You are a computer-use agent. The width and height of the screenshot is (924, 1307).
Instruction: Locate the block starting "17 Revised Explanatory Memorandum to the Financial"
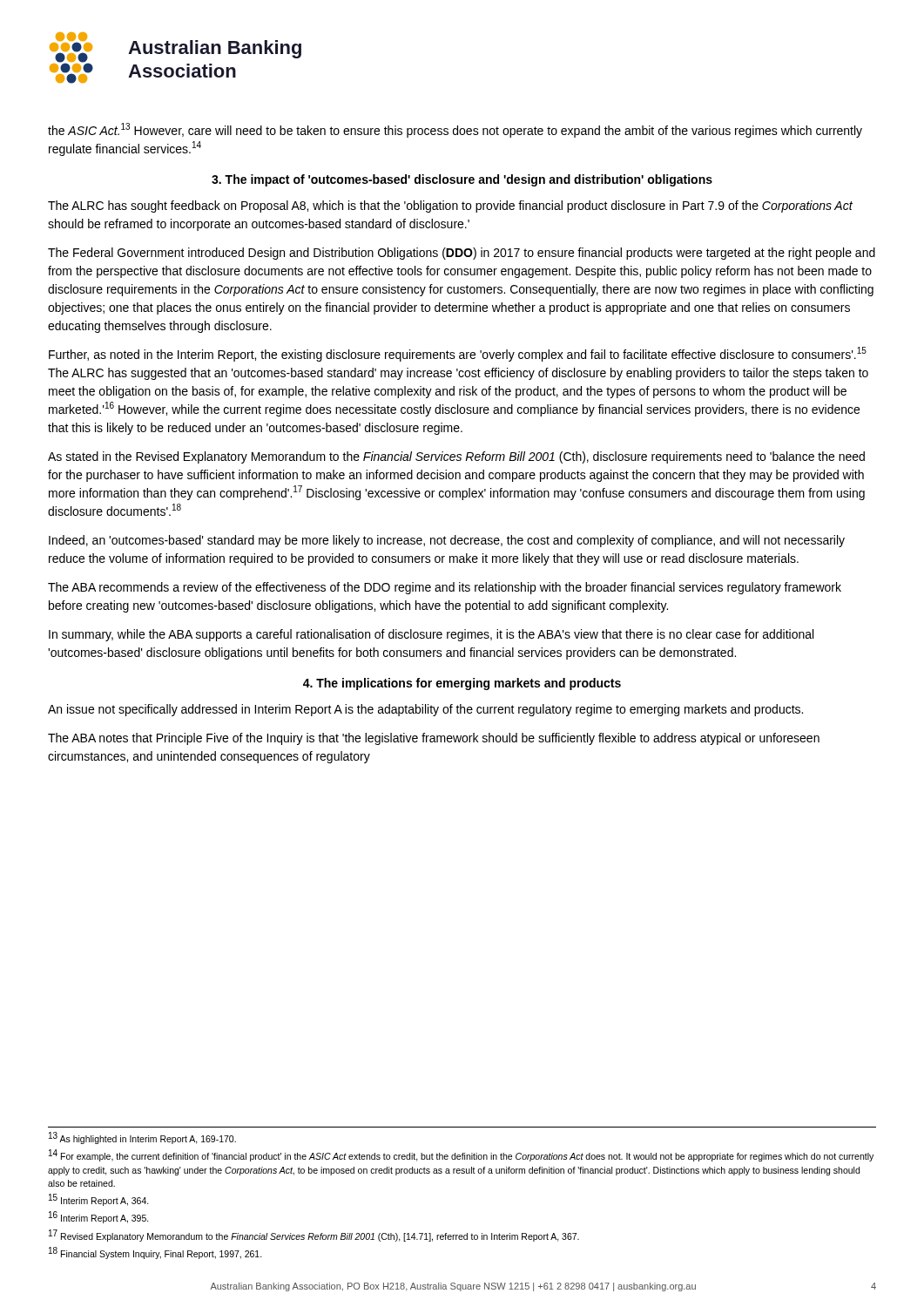314,1236
